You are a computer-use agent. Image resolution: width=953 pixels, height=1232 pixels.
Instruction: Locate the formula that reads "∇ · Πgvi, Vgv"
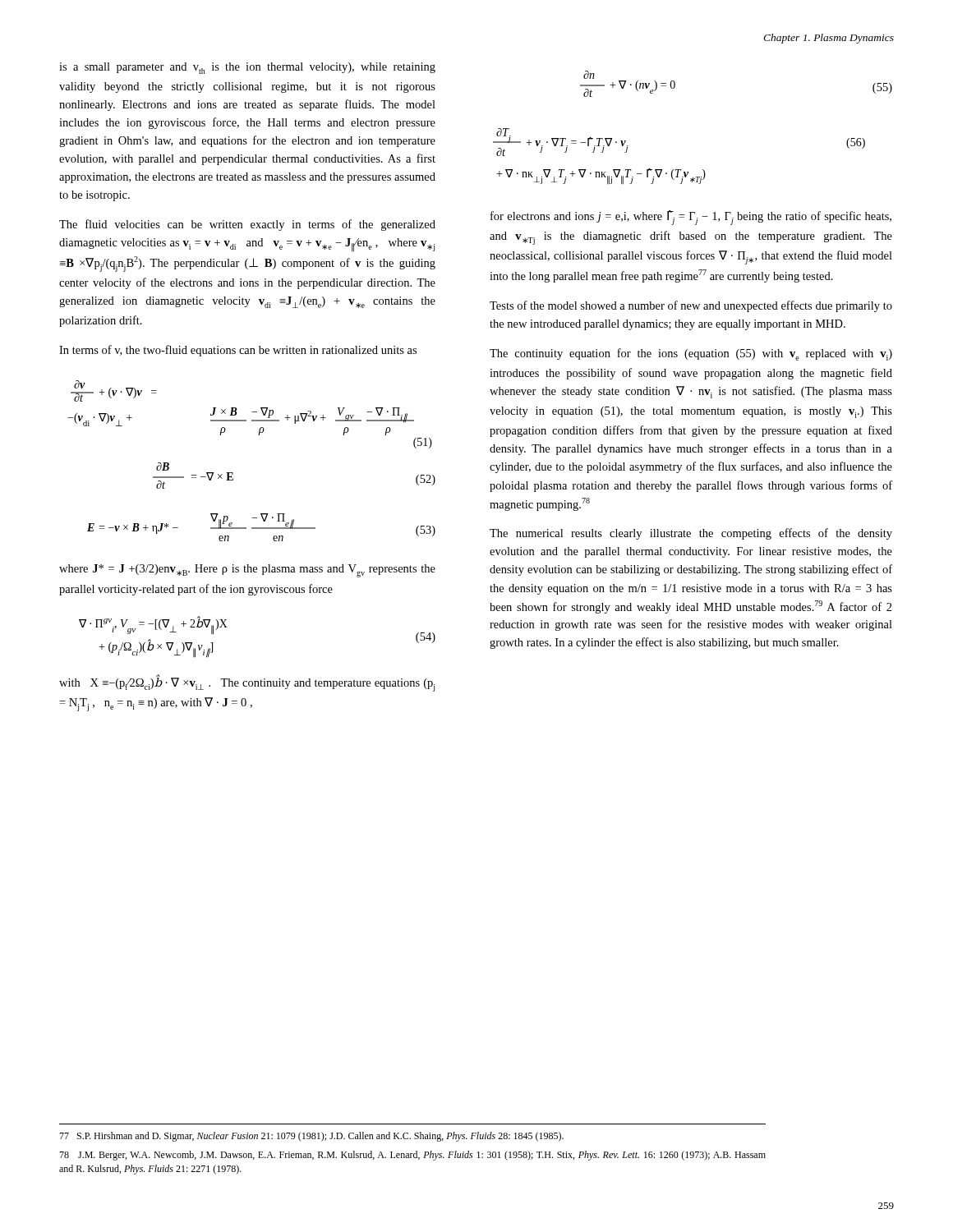247,637
